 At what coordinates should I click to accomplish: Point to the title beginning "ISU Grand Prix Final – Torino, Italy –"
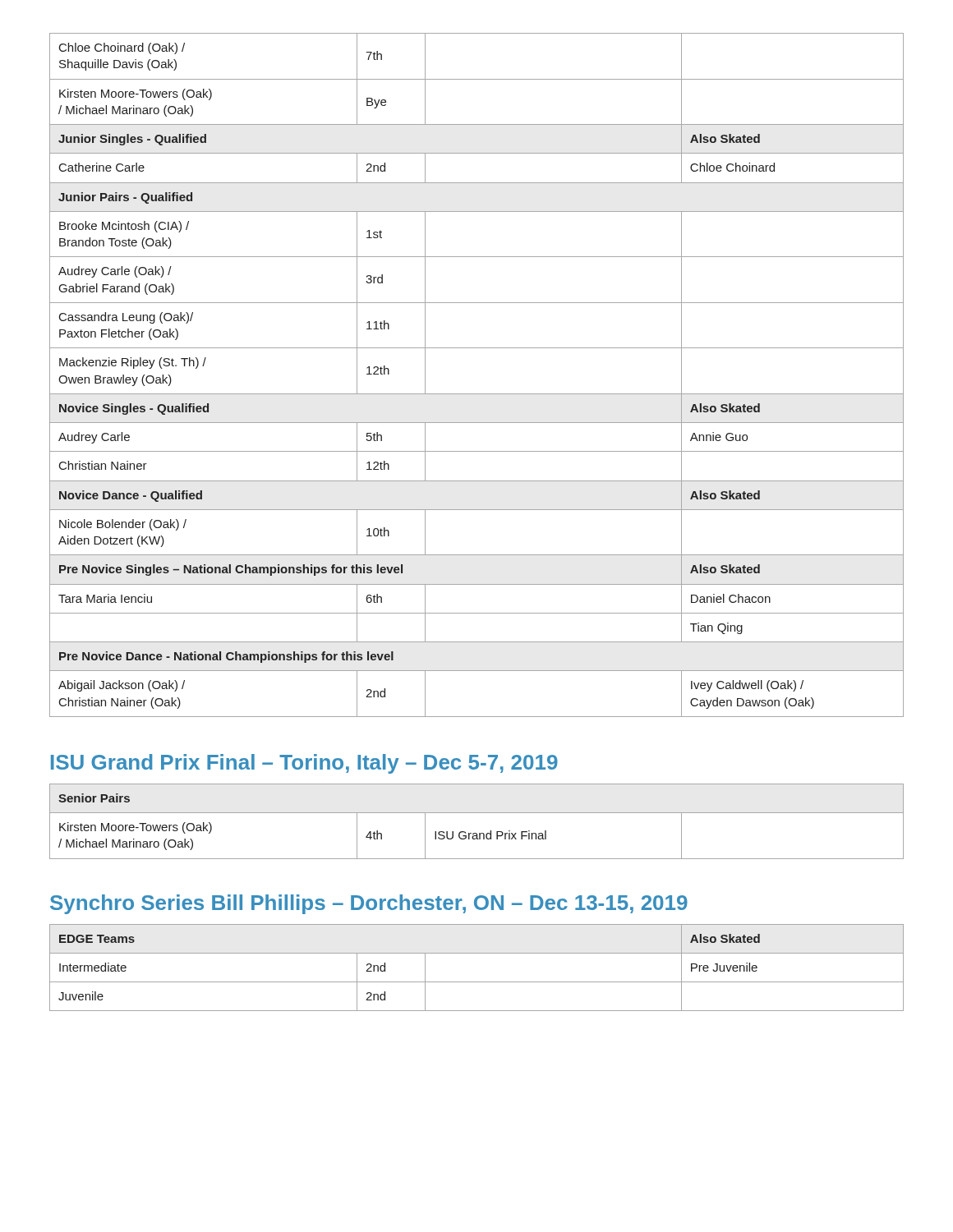coord(304,762)
